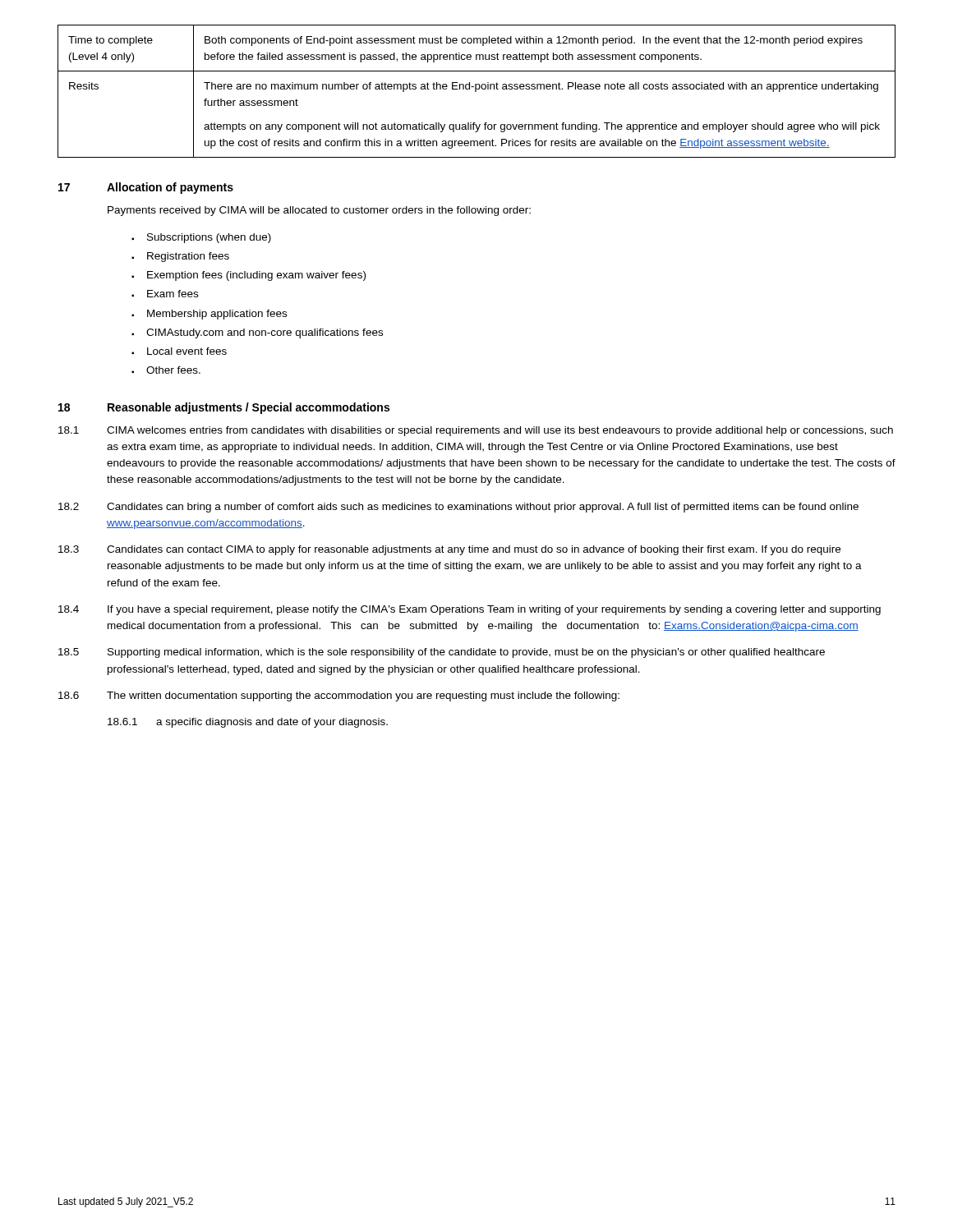Find the text block starting "17 Allocation of payments"
The height and width of the screenshot is (1232, 953).
[x=146, y=188]
